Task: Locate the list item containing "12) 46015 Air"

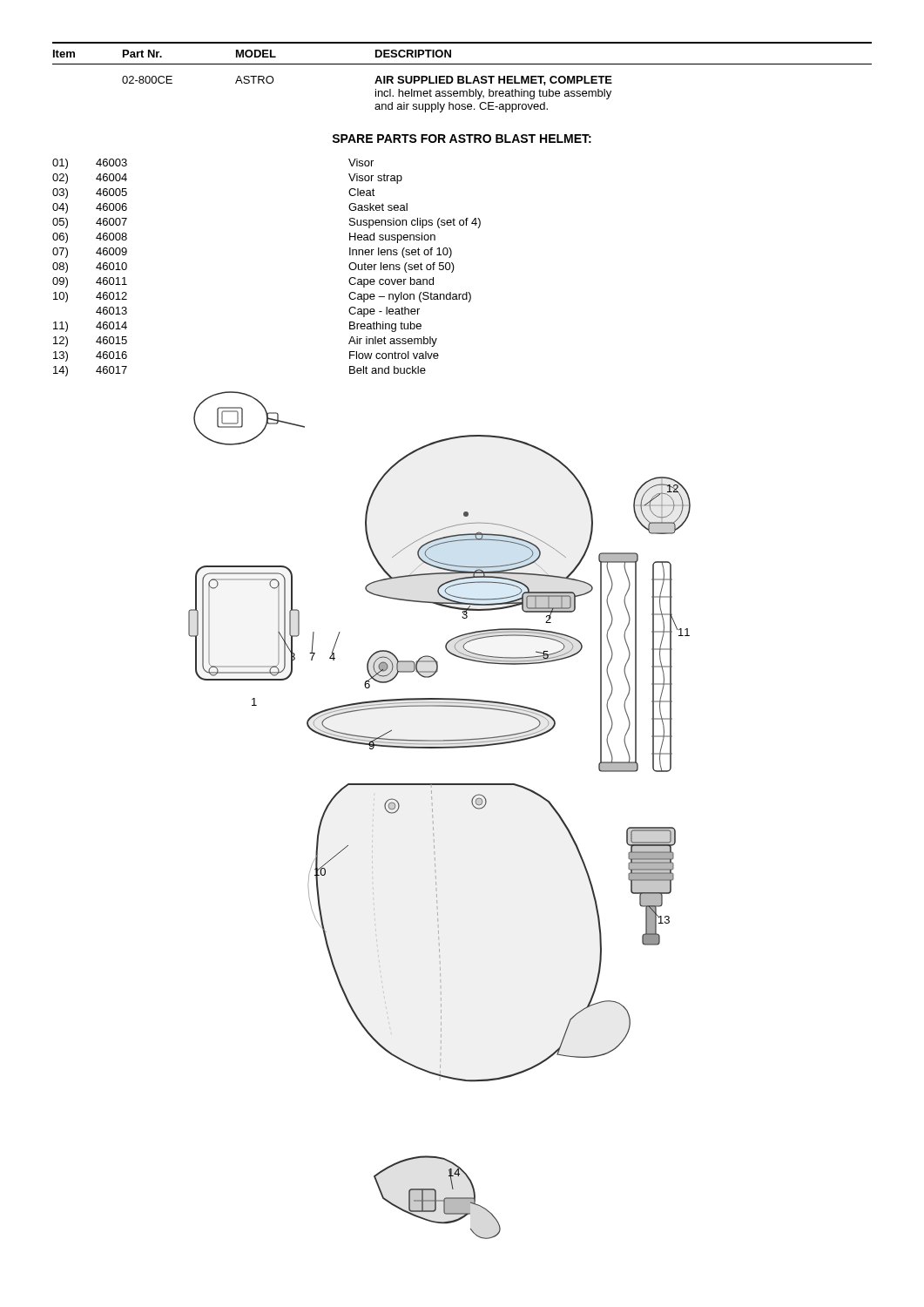Action: point(104,341)
